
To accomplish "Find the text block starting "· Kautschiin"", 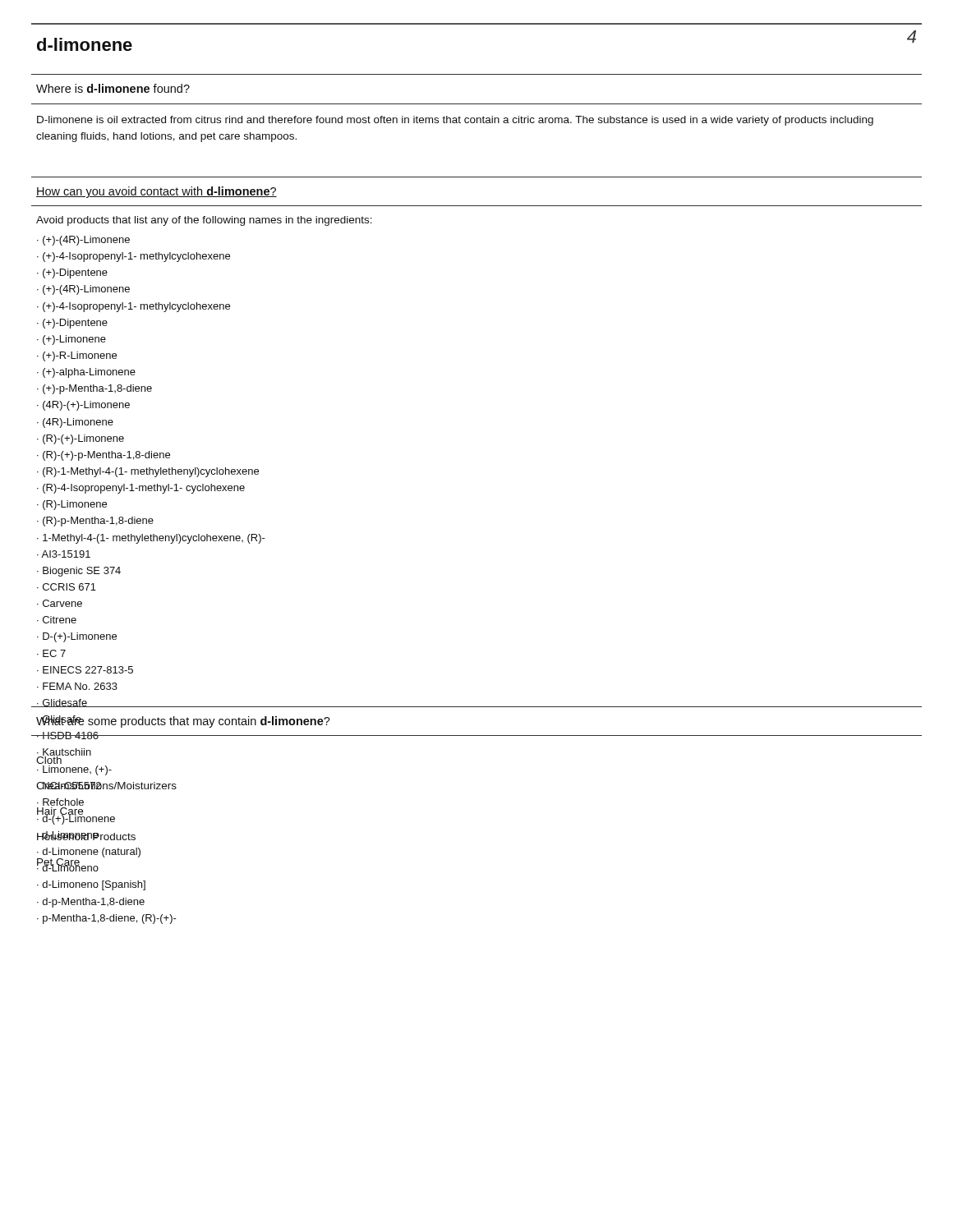I will 64,752.
